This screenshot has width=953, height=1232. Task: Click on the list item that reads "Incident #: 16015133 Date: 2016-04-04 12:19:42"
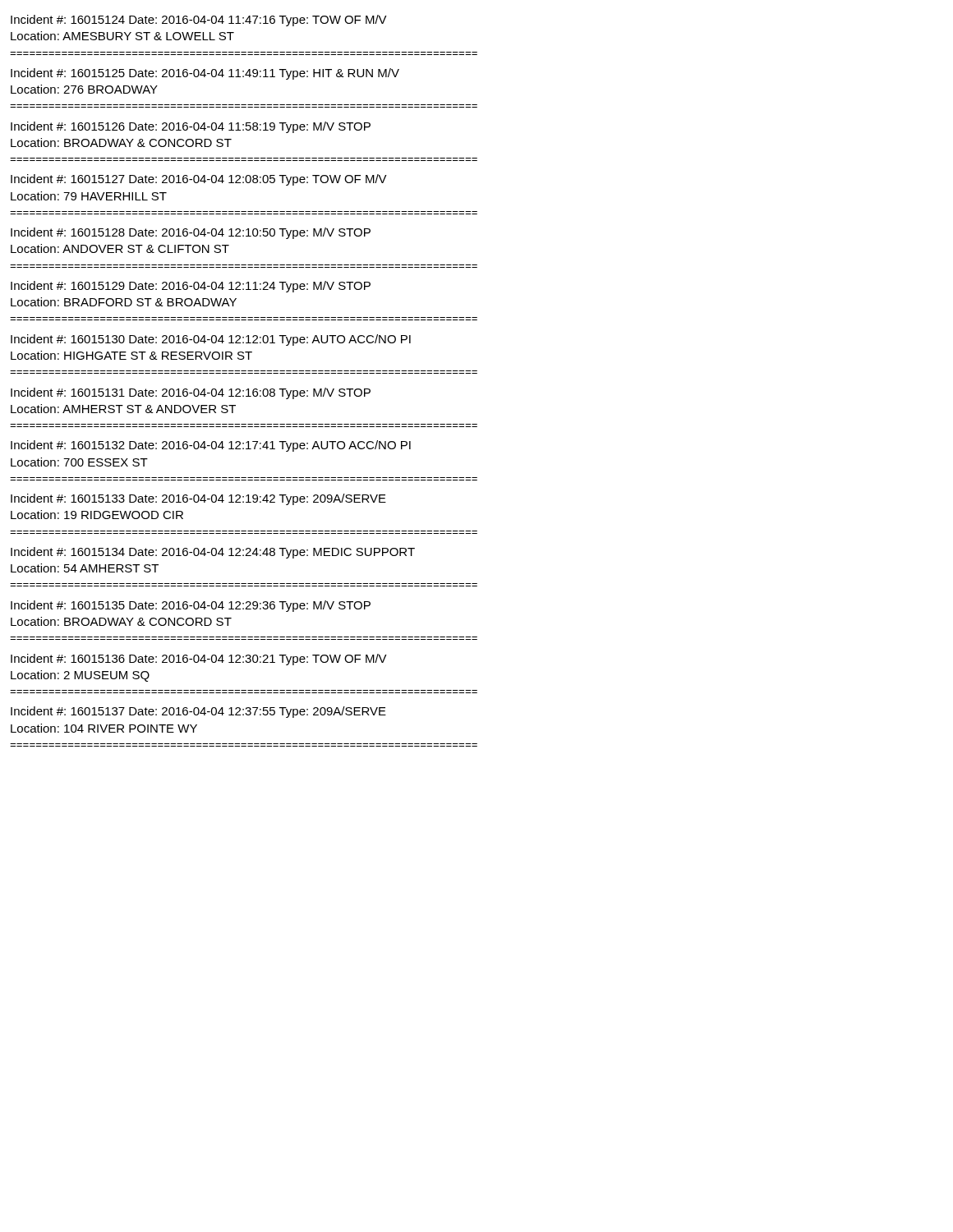coord(198,499)
